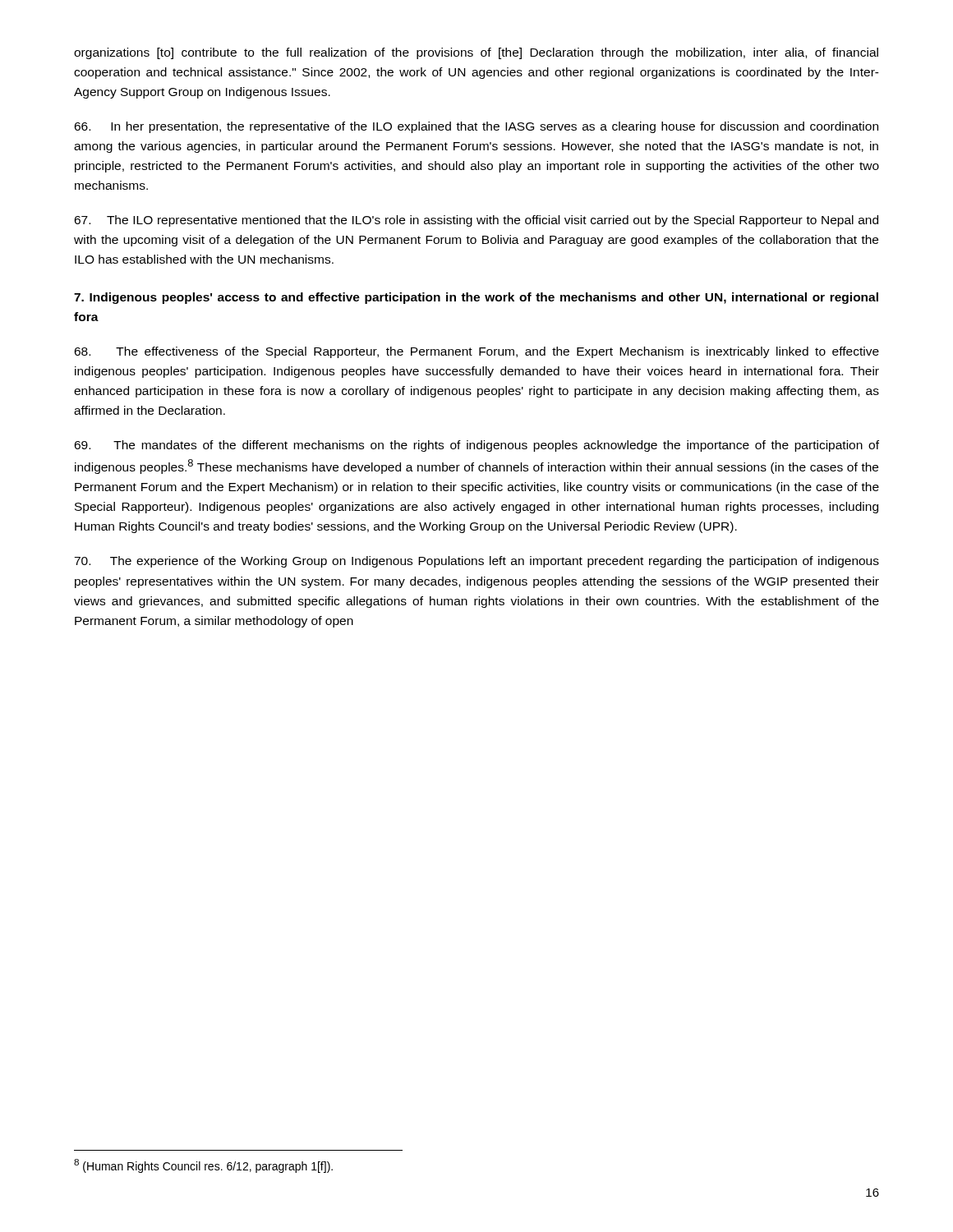
Task: Click on the section header containing "7. Indigenous peoples' access"
Action: point(476,307)
